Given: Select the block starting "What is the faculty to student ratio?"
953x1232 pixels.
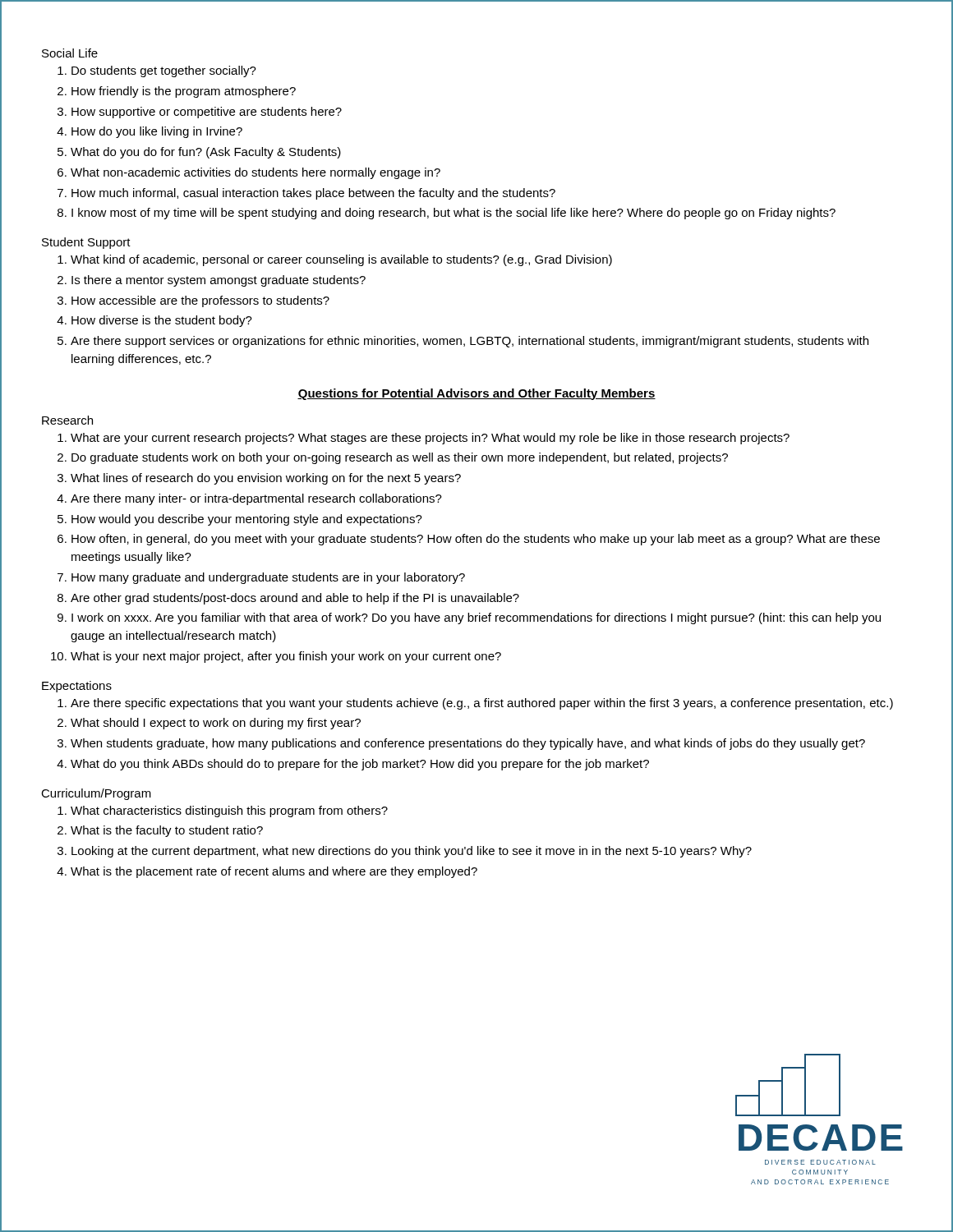Looking at the screenshot, I should 167,831.
